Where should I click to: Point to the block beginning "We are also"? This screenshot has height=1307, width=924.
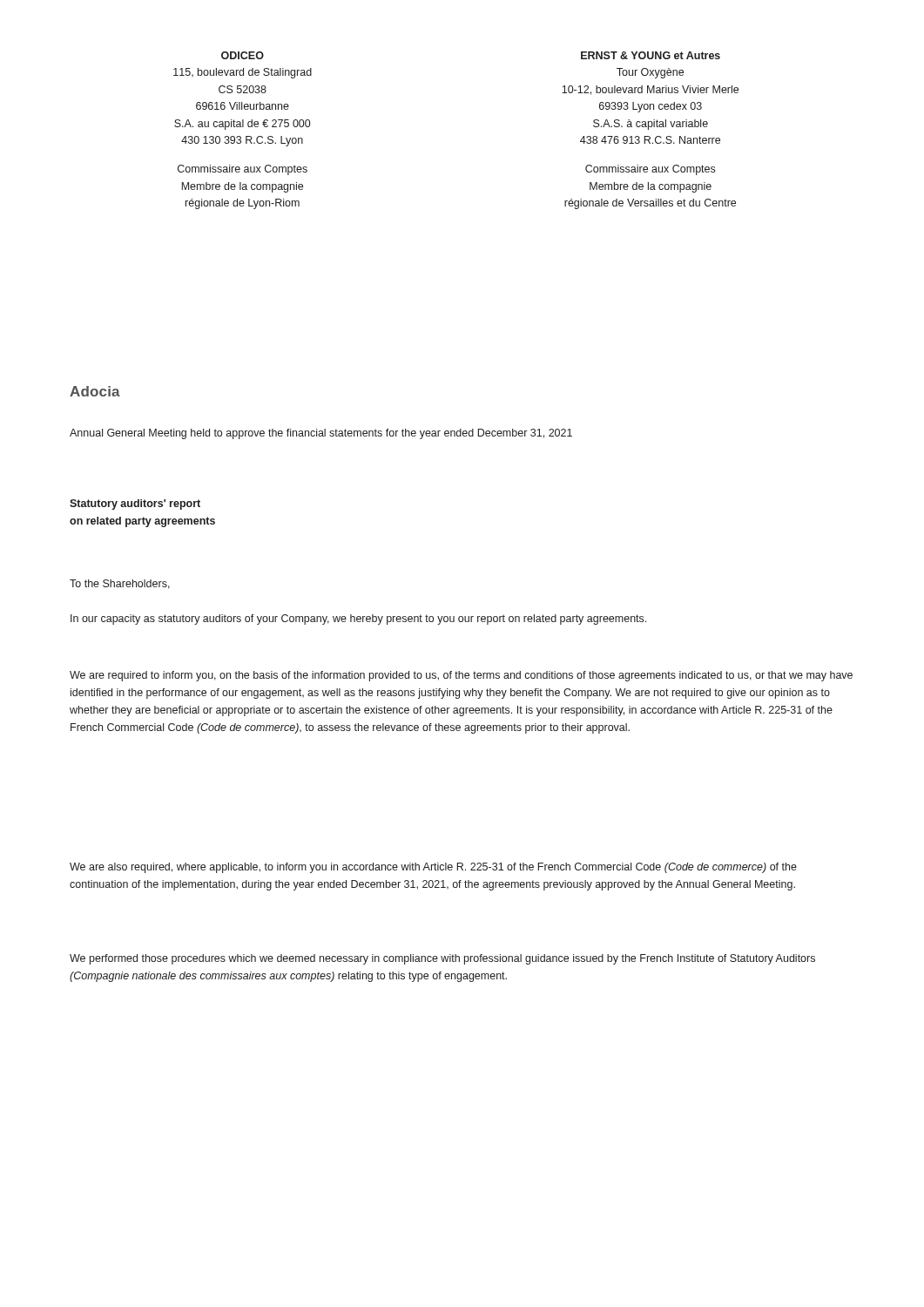click(433, 876)
